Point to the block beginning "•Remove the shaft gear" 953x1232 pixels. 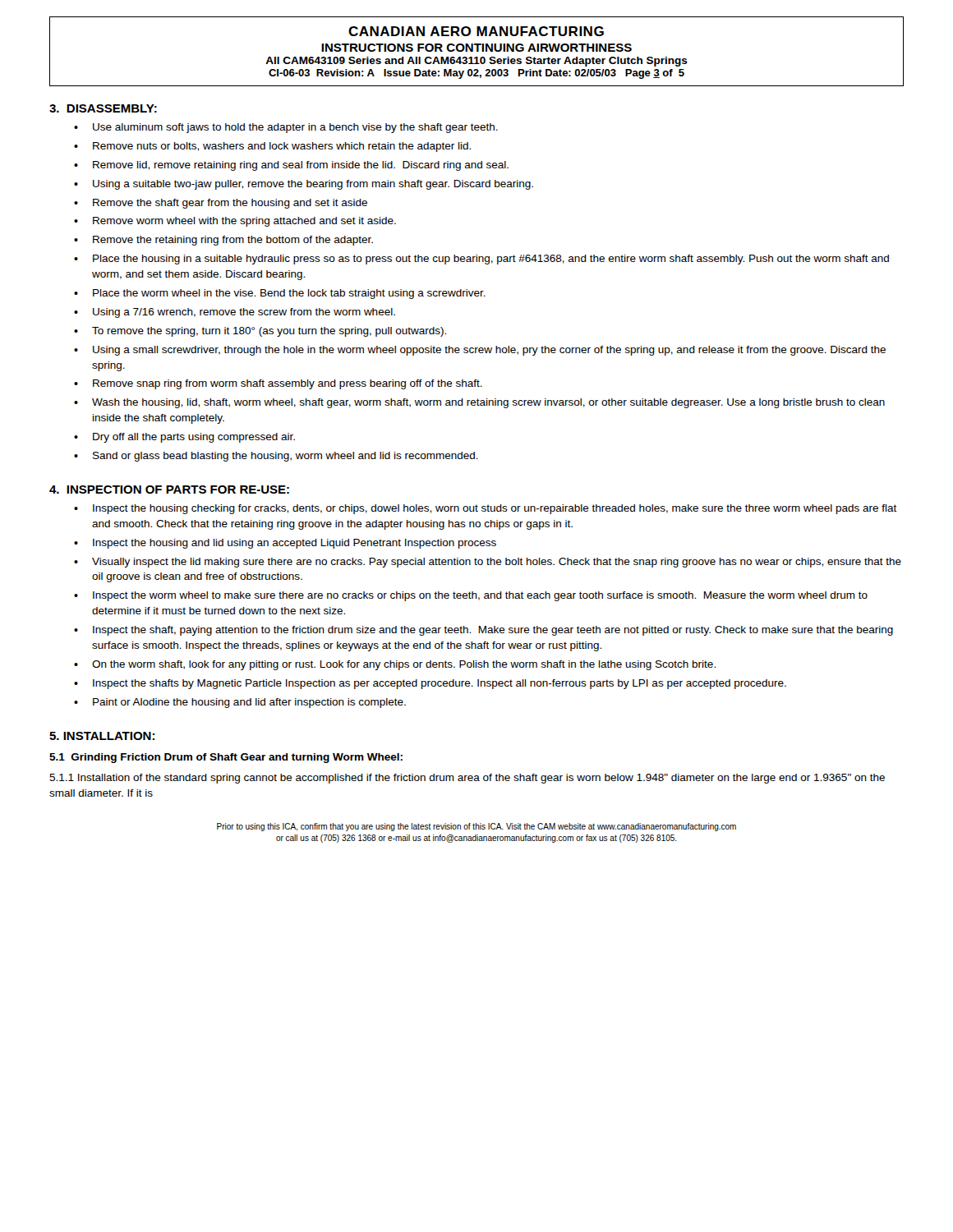221,204
